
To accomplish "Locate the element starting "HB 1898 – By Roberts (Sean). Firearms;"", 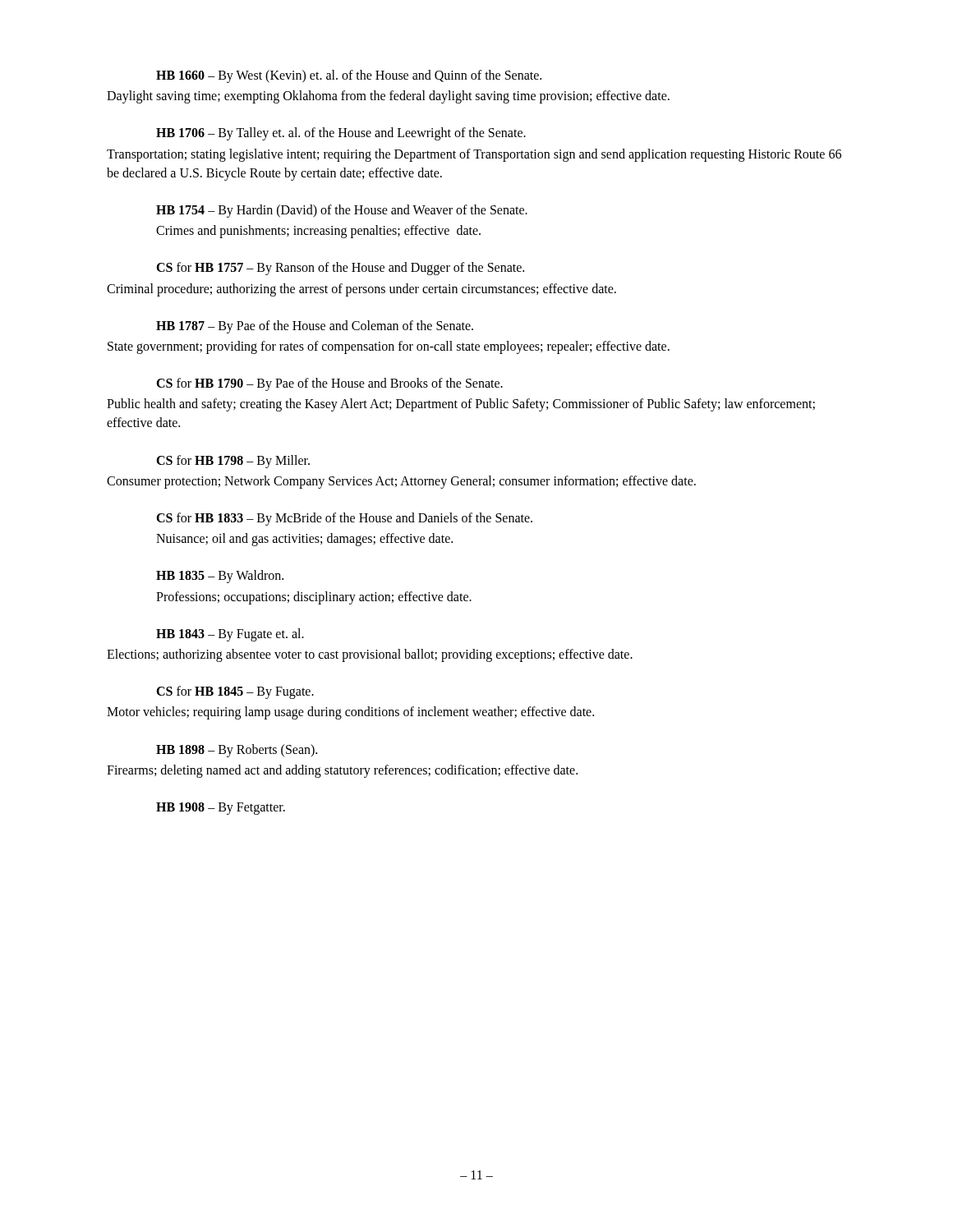I will coord(476,759).
